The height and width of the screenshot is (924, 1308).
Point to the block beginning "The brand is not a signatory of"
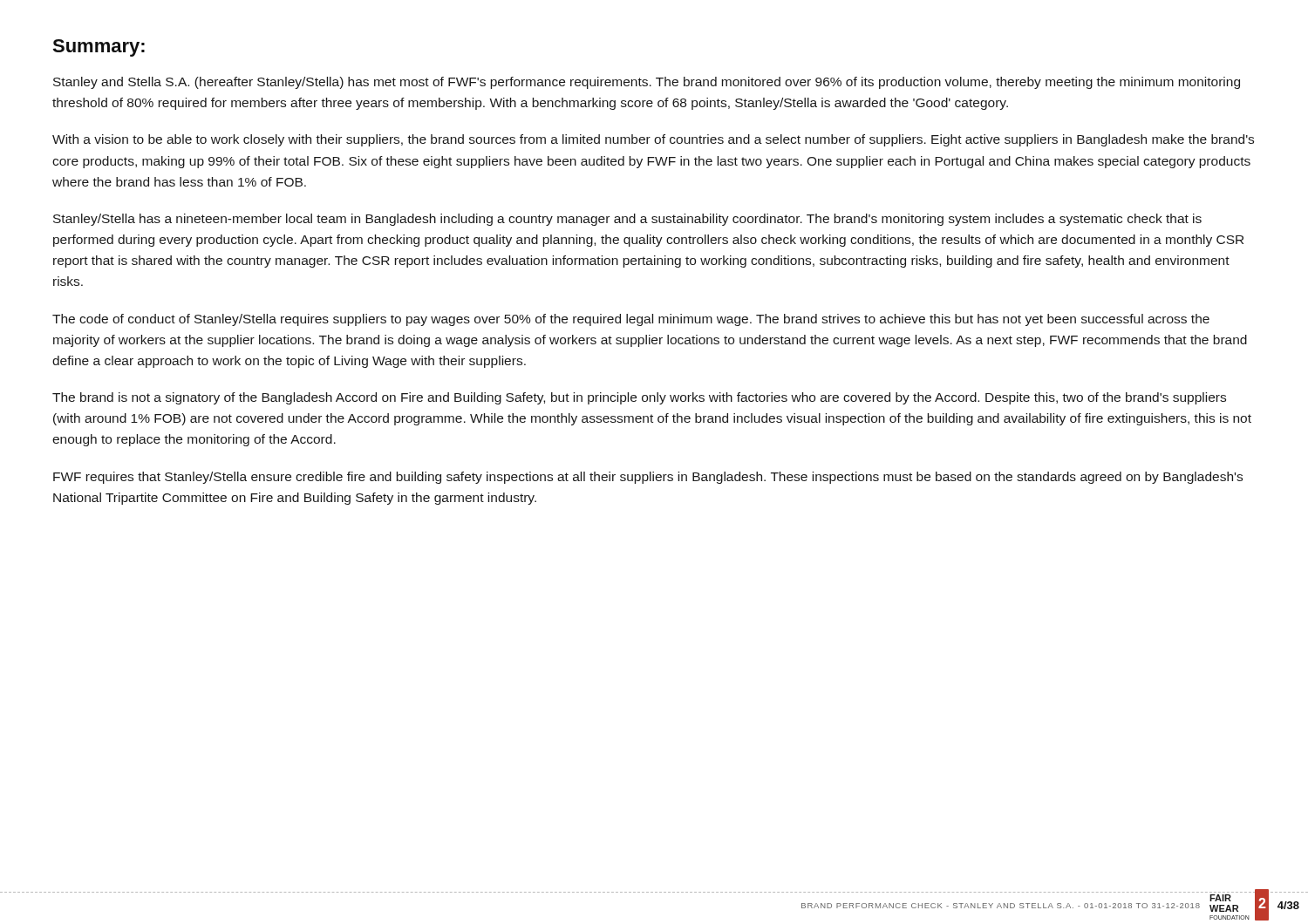click(x=652, y=418)
